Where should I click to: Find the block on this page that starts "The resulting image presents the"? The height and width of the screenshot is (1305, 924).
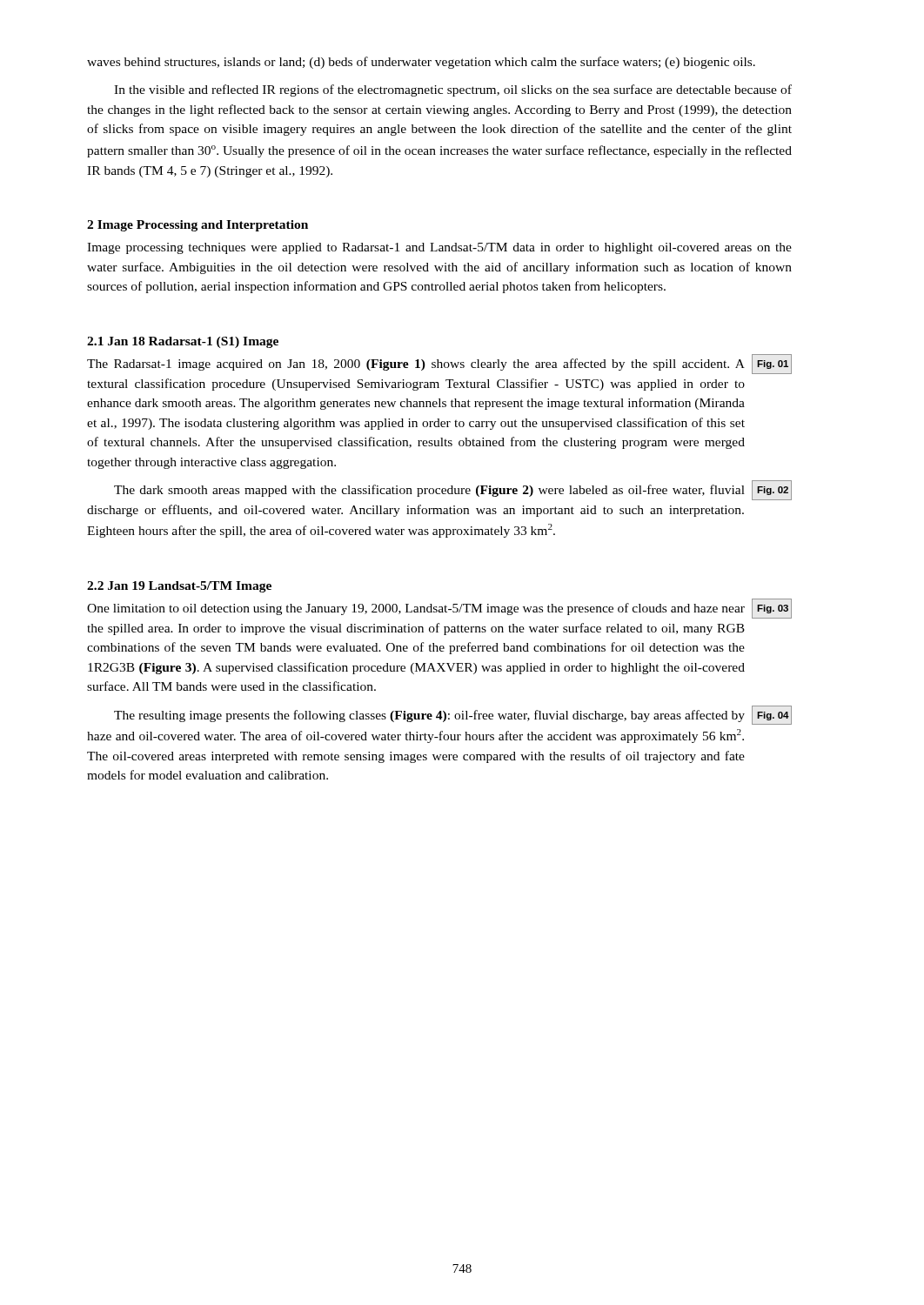point(416,745)
